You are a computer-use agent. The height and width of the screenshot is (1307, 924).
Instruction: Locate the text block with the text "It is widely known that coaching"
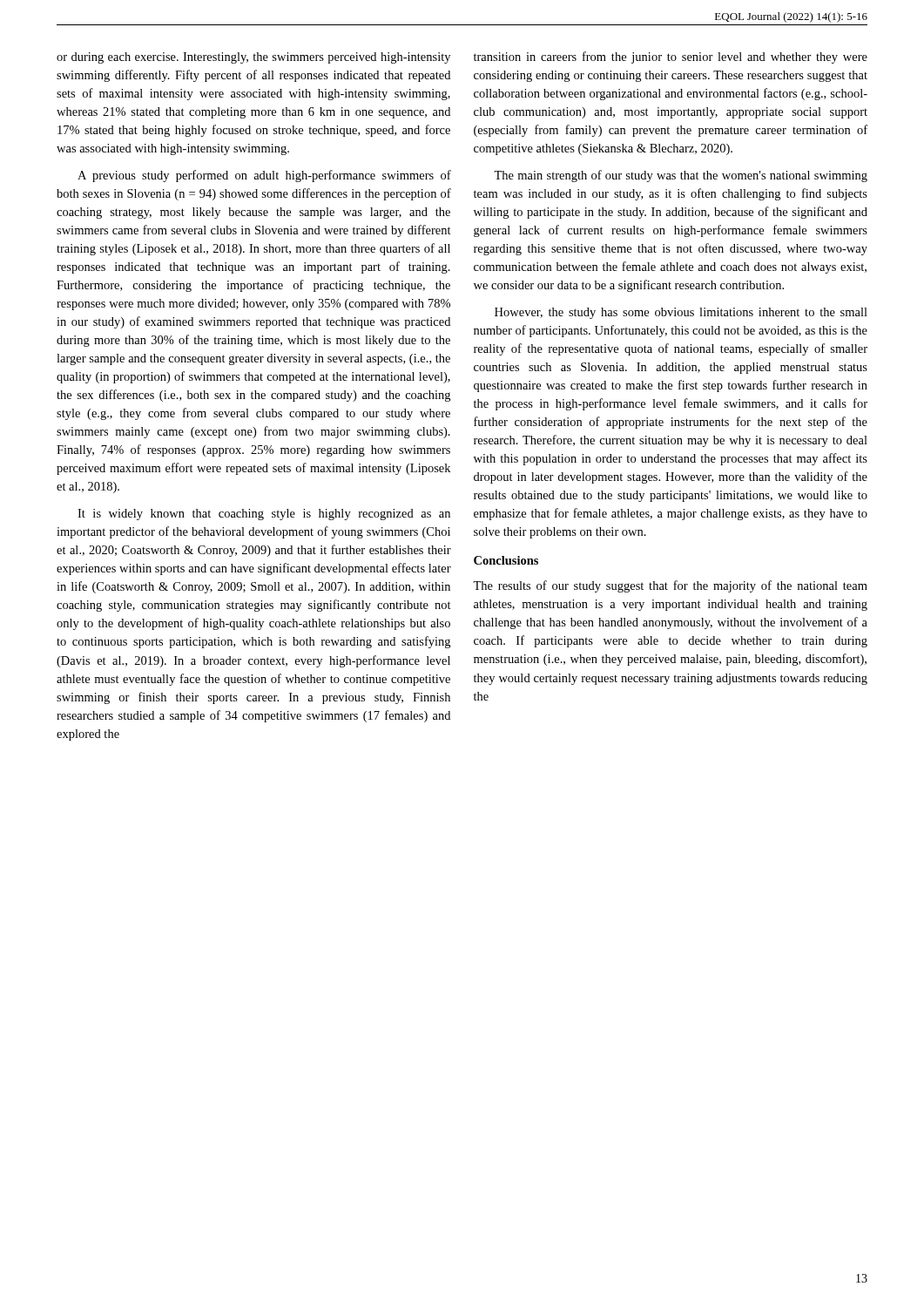point(254,623)
